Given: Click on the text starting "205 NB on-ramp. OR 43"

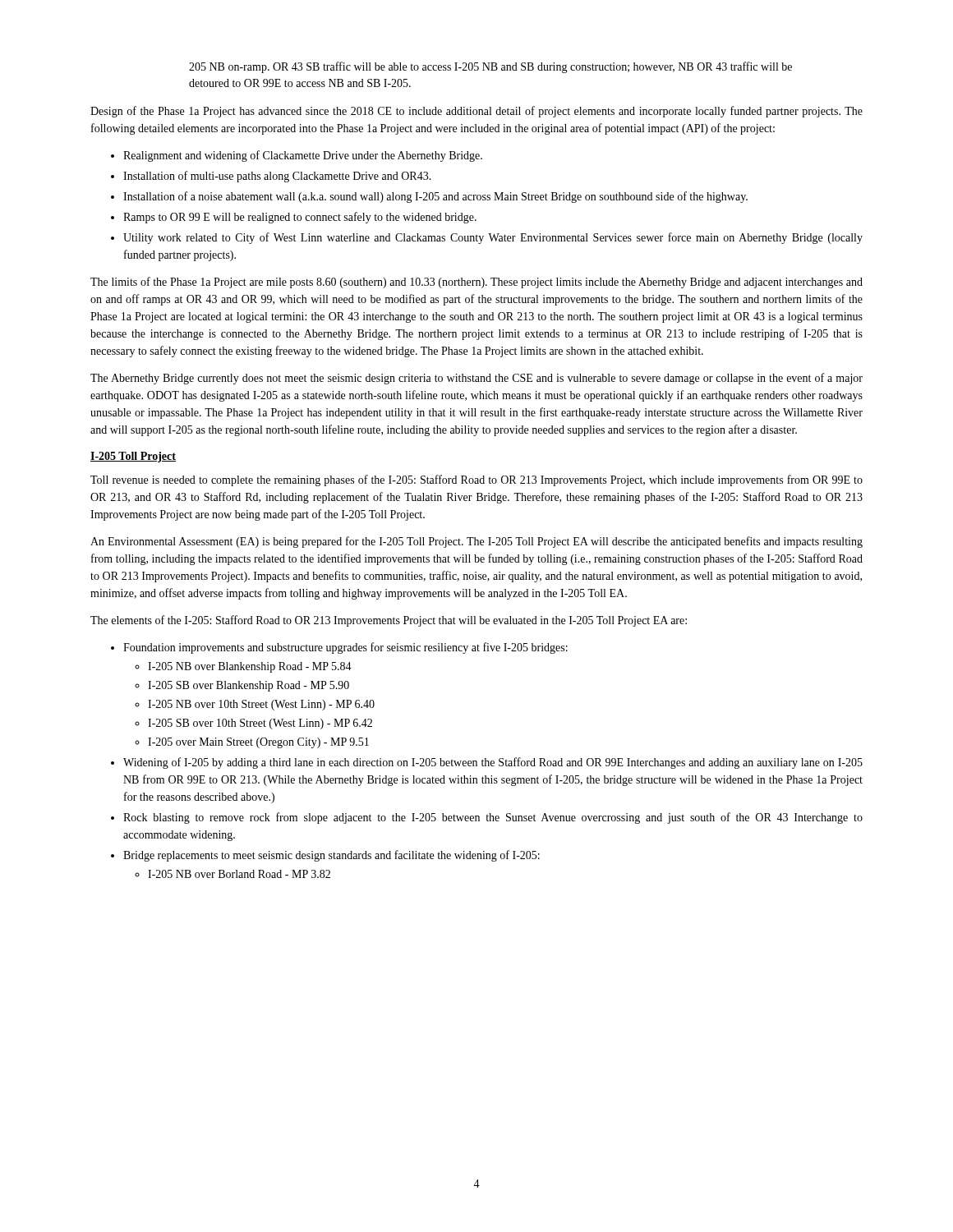Looking at the screenshot, I should [491, 75].
